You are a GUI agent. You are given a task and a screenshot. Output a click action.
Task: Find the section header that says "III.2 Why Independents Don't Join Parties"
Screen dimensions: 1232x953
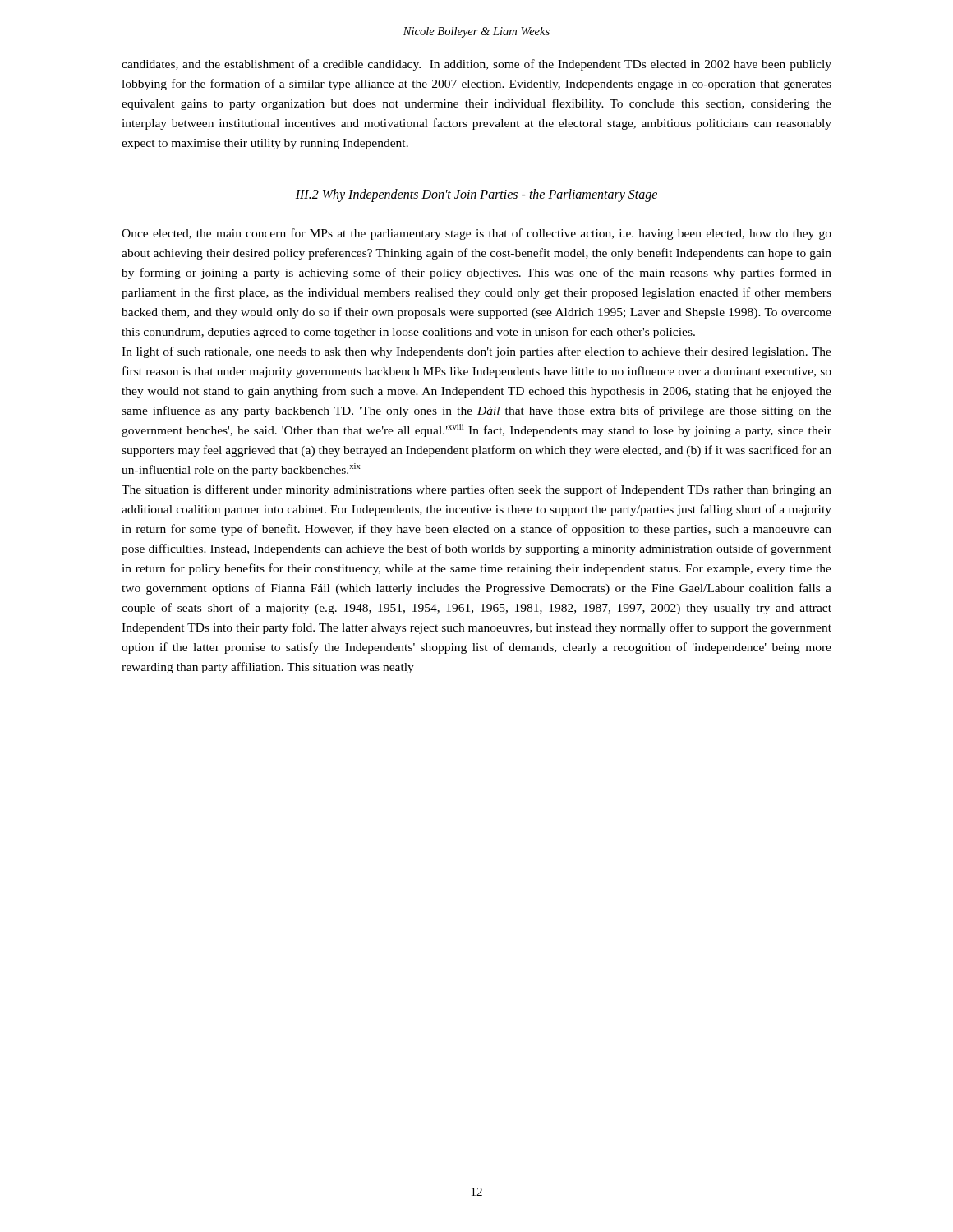click(x=476, y=194)
